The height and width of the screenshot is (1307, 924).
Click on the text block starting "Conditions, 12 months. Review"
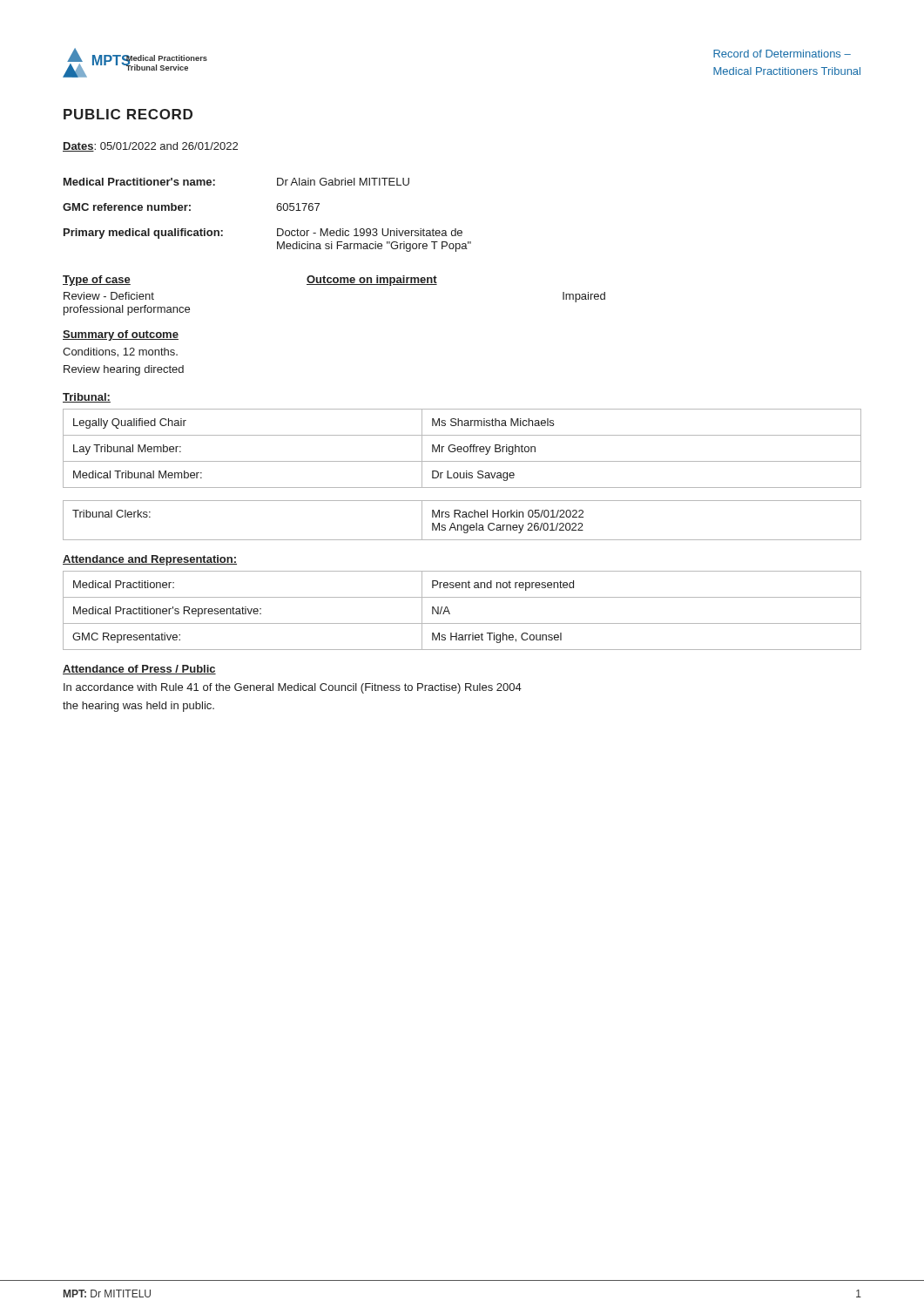tap(123, 360)
